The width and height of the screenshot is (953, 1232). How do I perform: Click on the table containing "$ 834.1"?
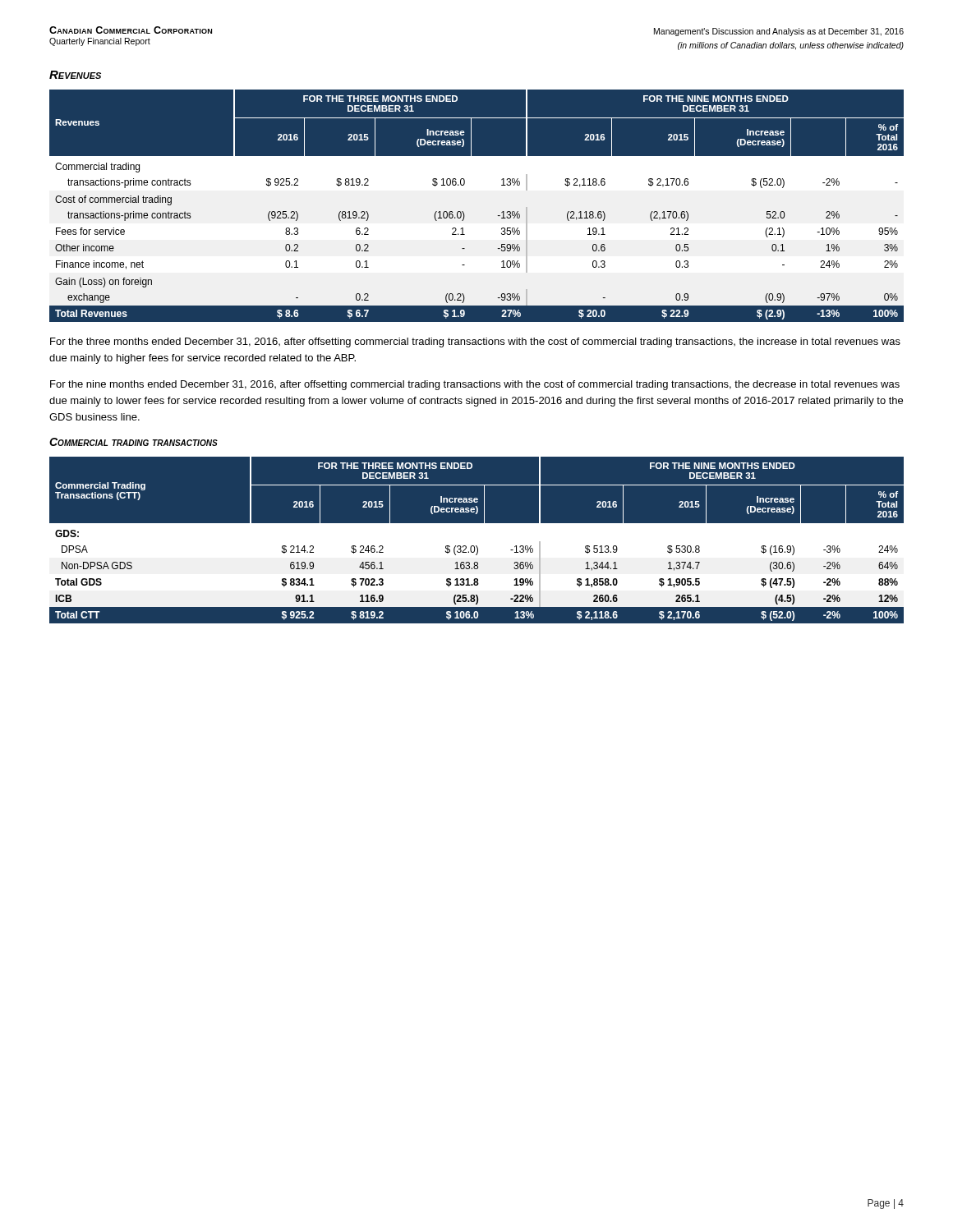(476, 540)
